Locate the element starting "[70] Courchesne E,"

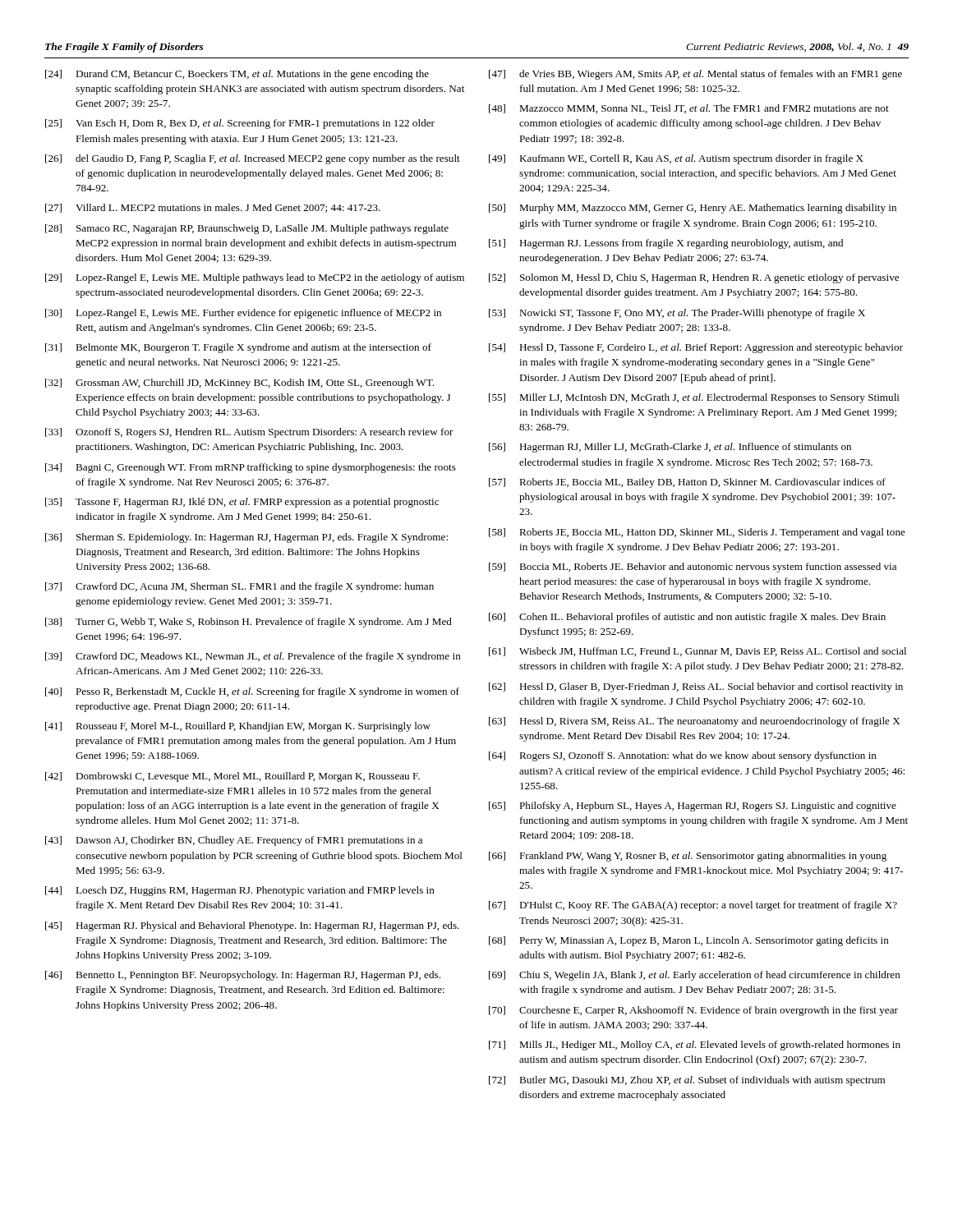(x=698, y=1018)
